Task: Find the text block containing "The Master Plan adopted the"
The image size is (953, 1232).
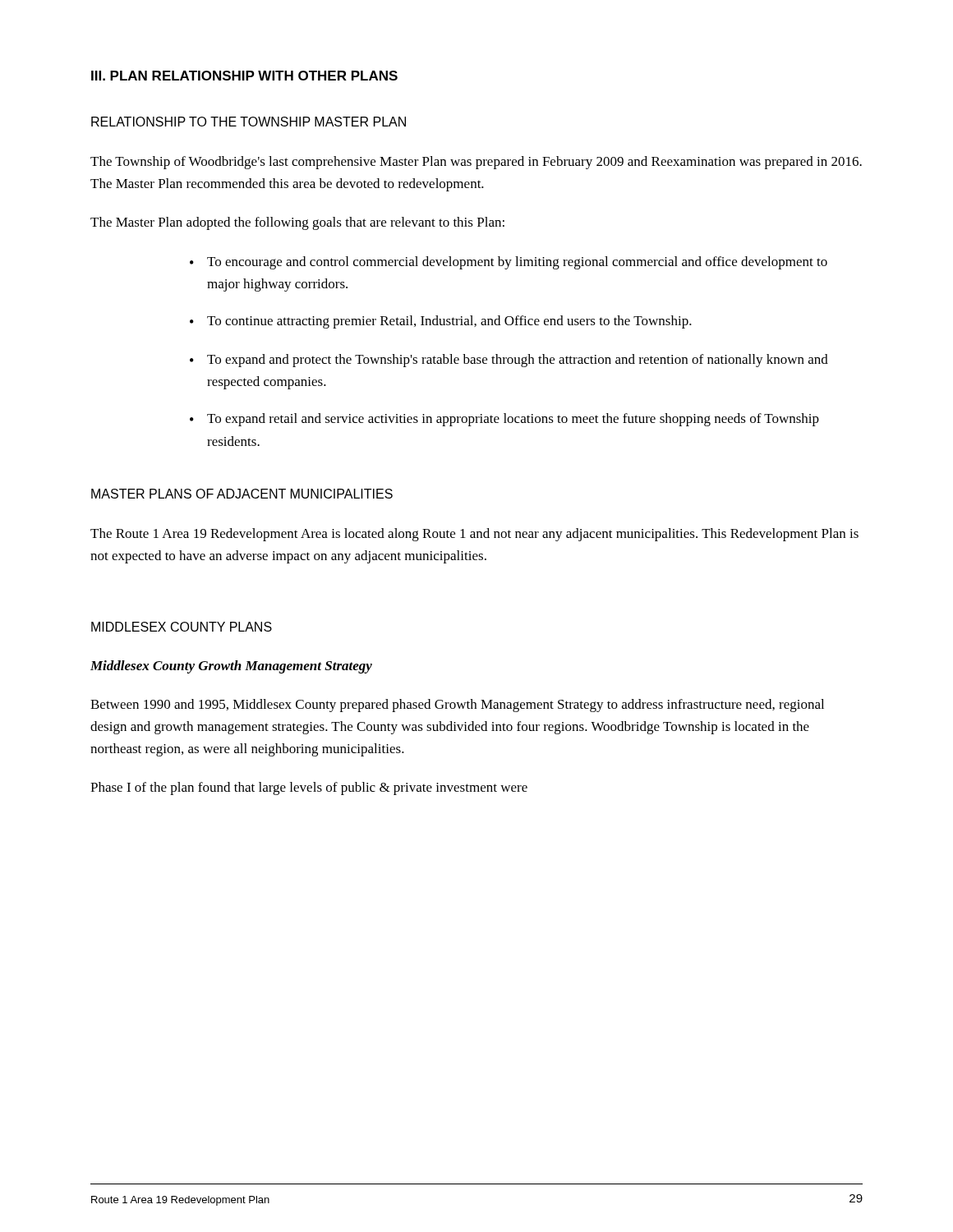Action: (298, 222)
